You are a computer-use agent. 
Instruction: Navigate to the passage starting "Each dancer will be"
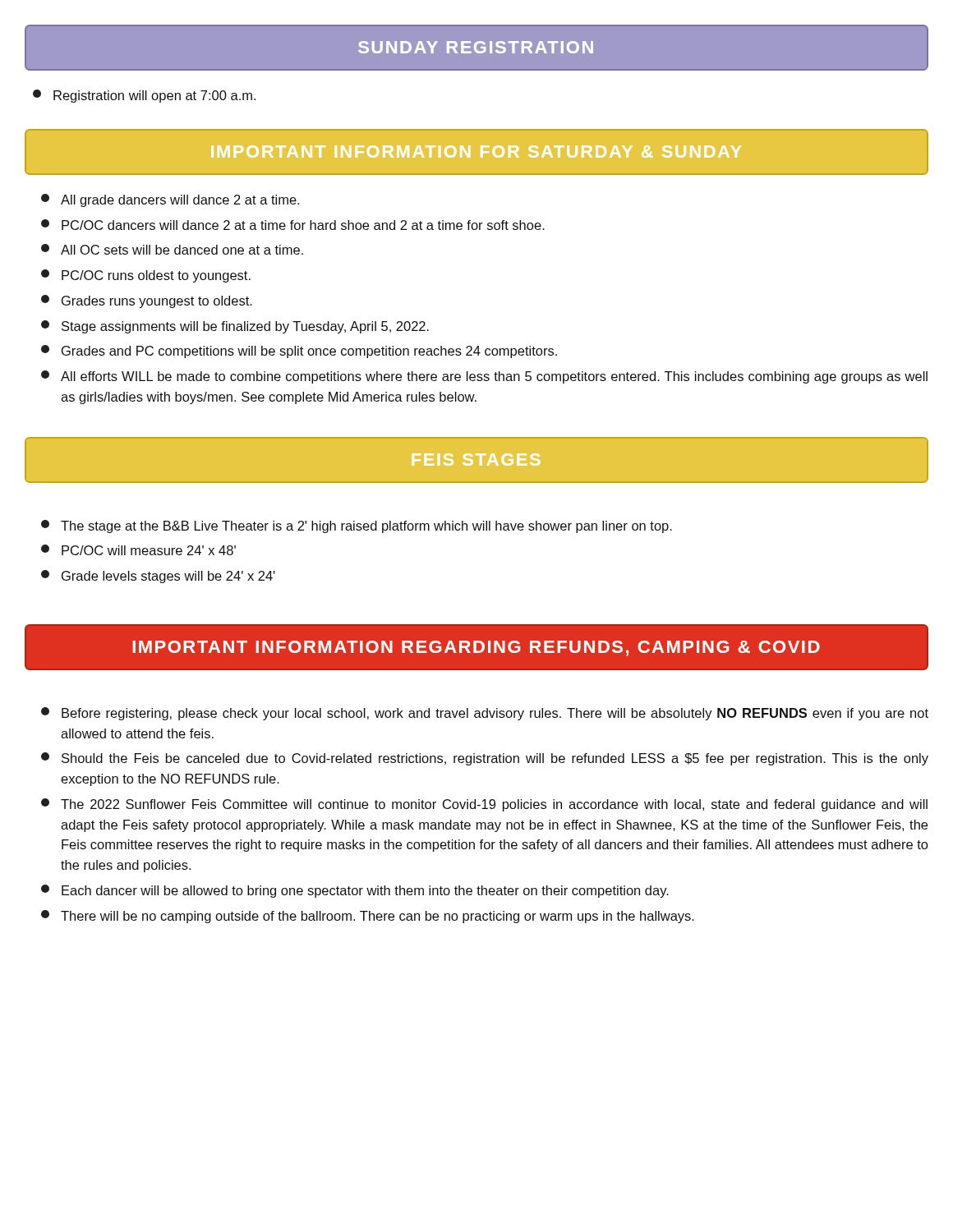tap(355, 890)
